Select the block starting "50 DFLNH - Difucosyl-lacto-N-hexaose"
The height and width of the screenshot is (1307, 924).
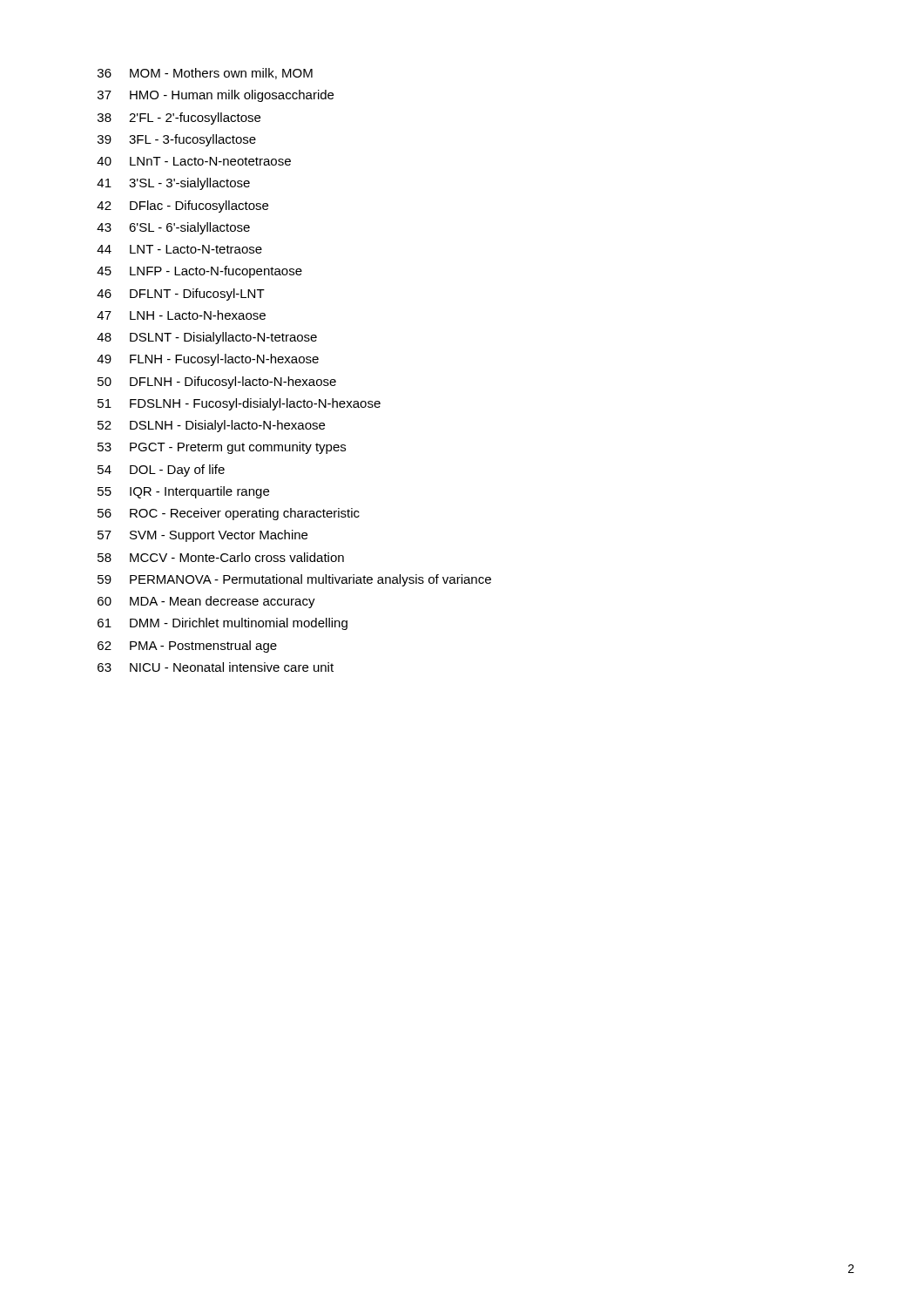coord(203,381)
